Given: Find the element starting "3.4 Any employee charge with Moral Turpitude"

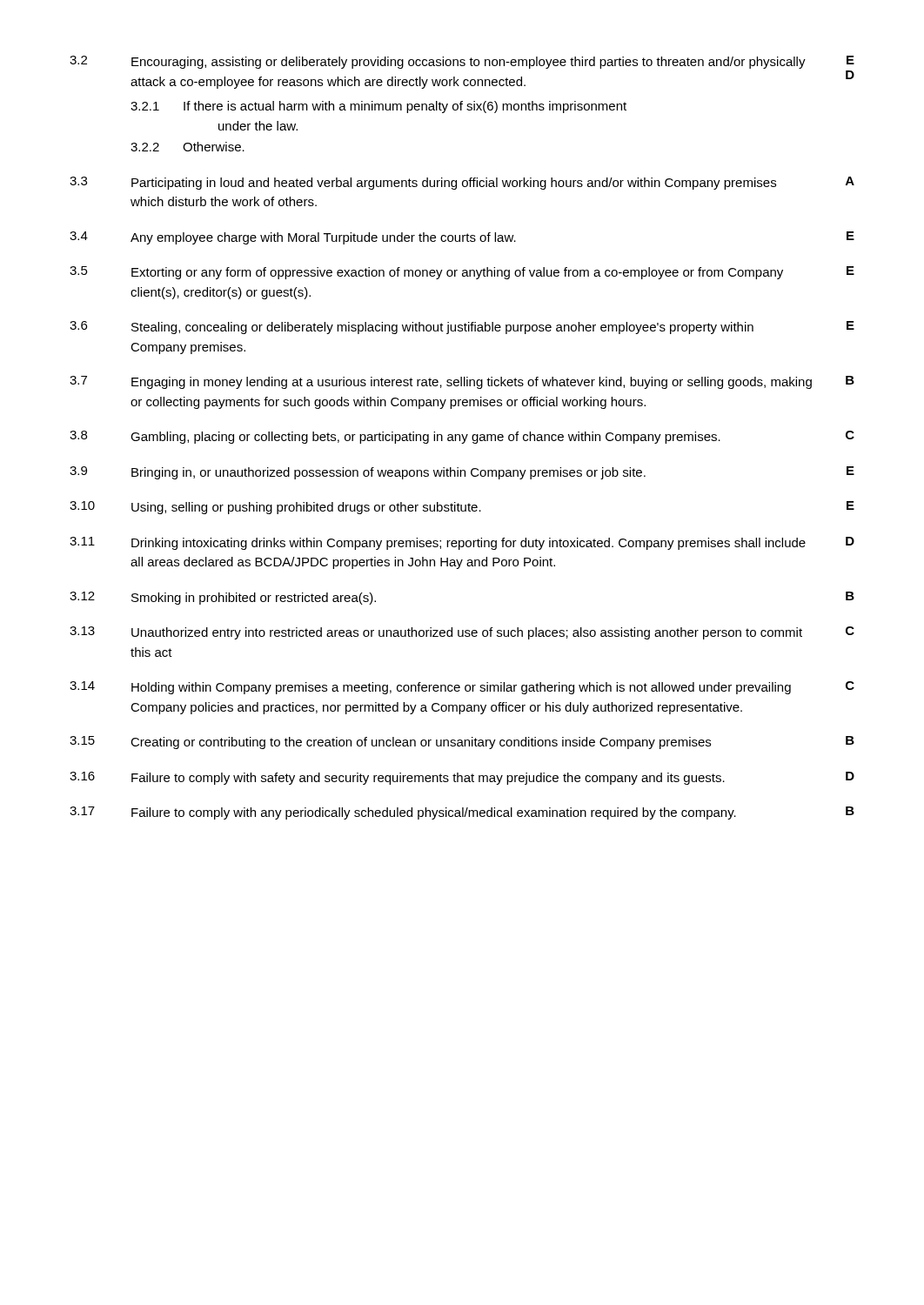Looking at the screenshot, I should pos(462,237).
